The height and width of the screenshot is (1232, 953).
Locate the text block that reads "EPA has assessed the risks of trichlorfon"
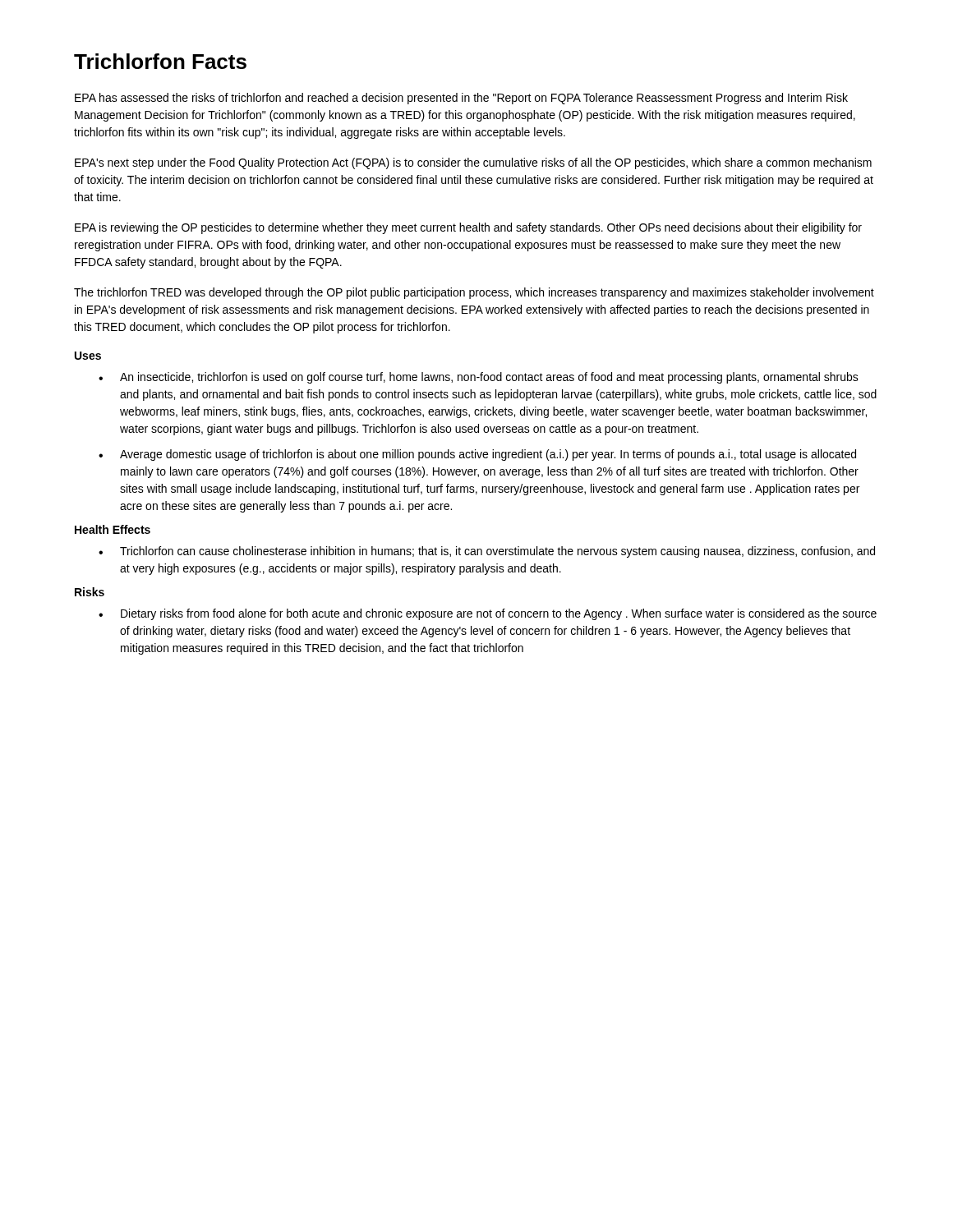465,115
